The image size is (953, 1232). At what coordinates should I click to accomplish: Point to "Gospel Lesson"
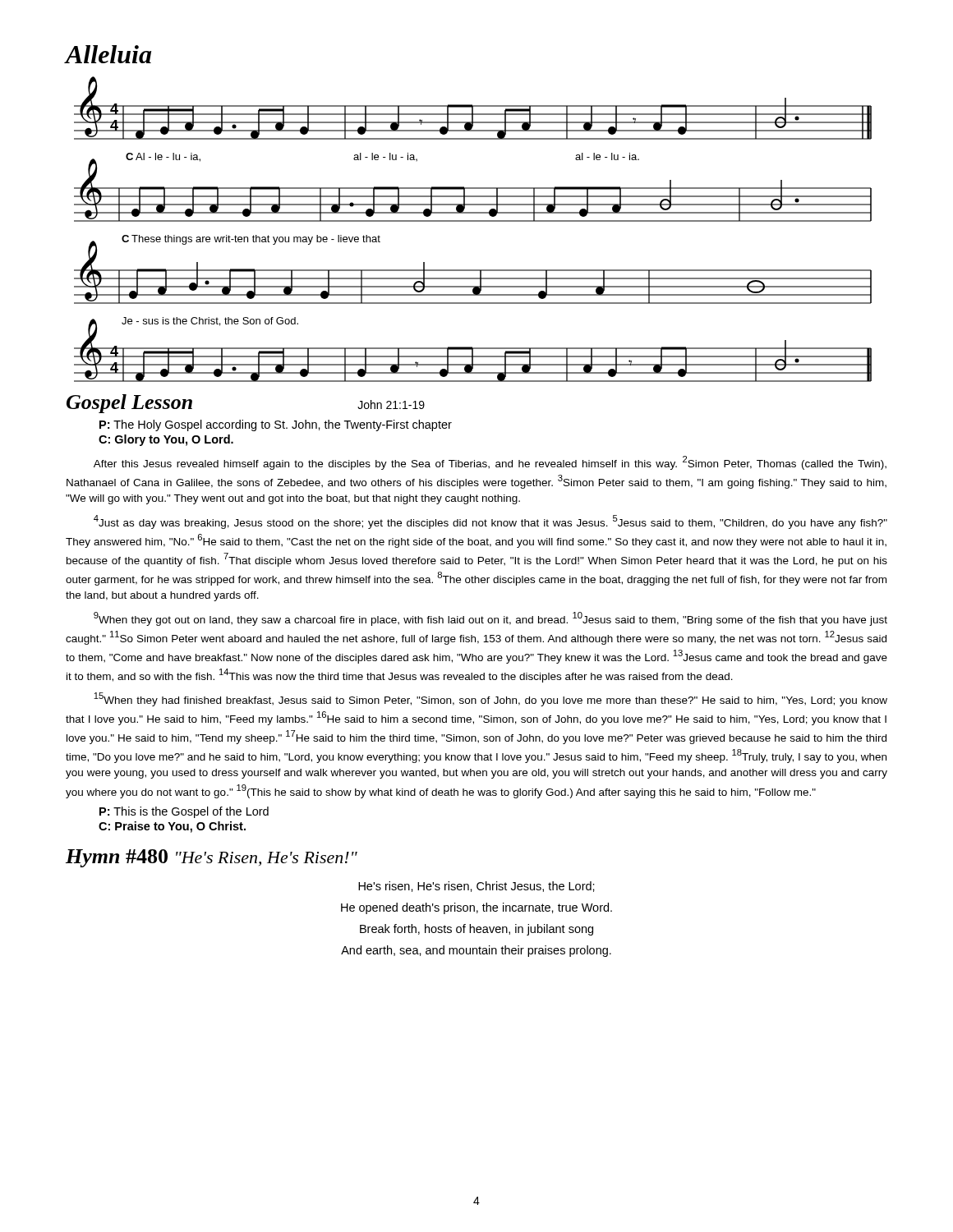(x=130, y=402)
